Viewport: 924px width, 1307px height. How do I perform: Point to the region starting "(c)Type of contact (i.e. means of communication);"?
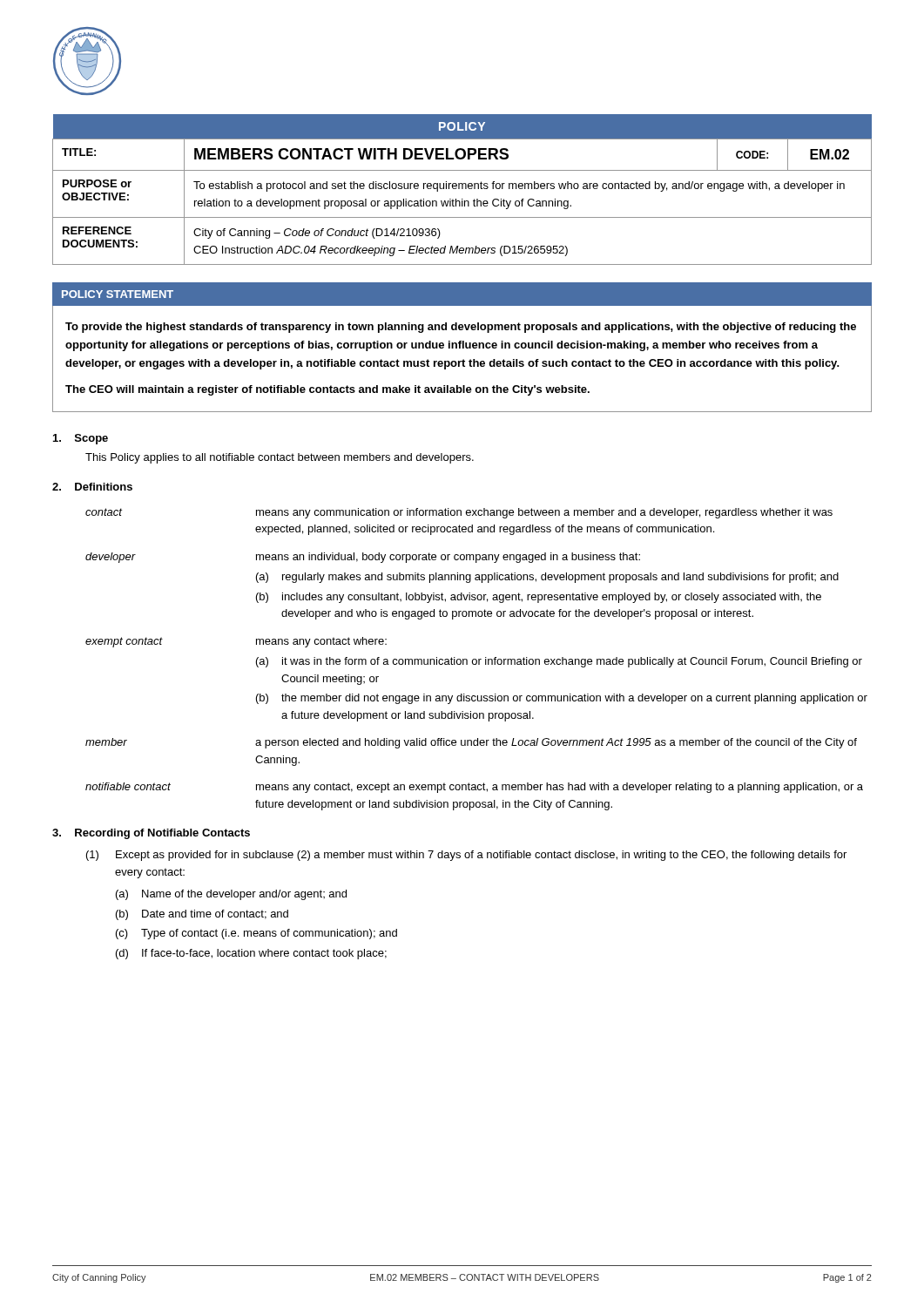256,933
